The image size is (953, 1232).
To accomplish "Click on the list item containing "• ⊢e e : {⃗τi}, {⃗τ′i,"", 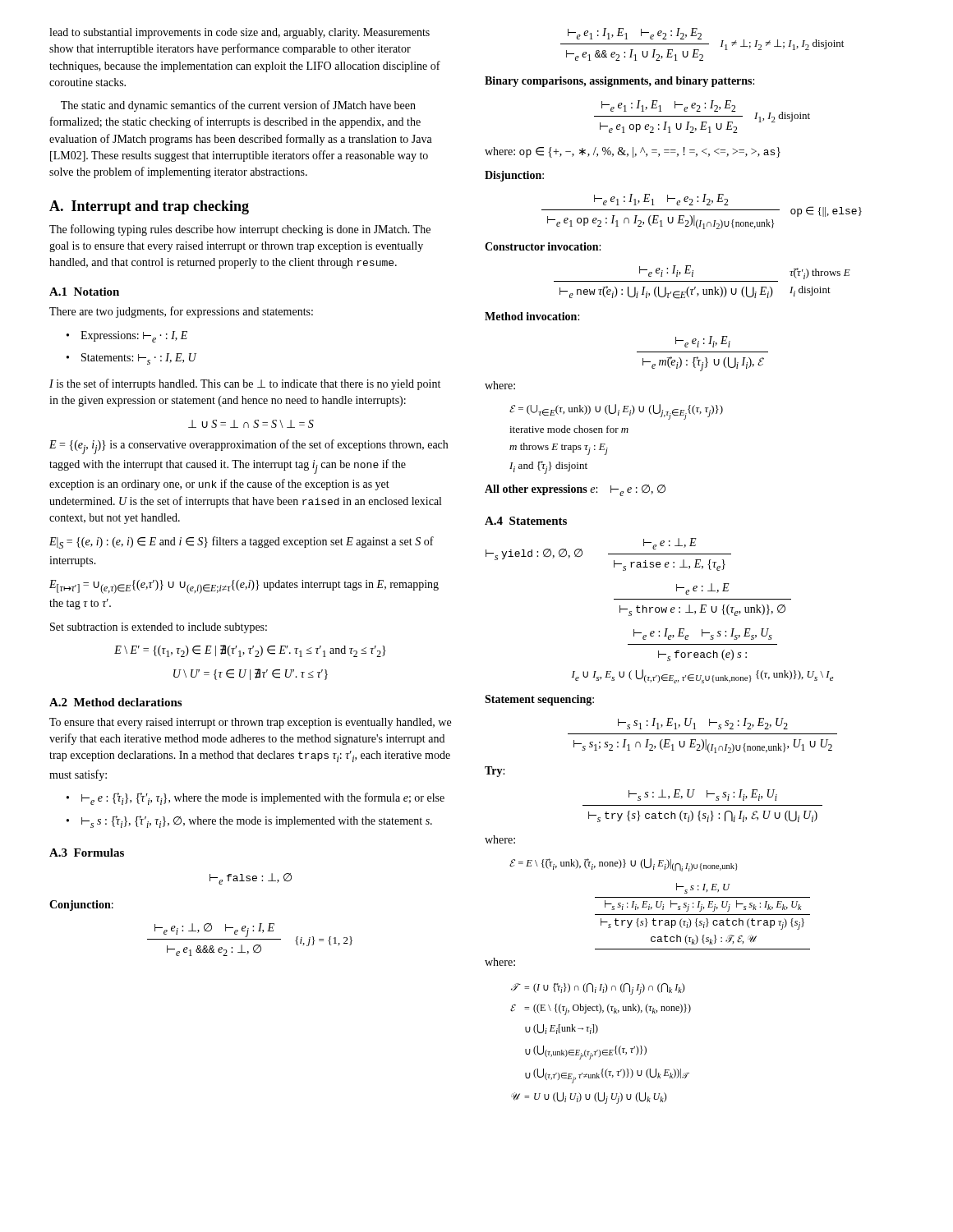I will tap(255, 800).
